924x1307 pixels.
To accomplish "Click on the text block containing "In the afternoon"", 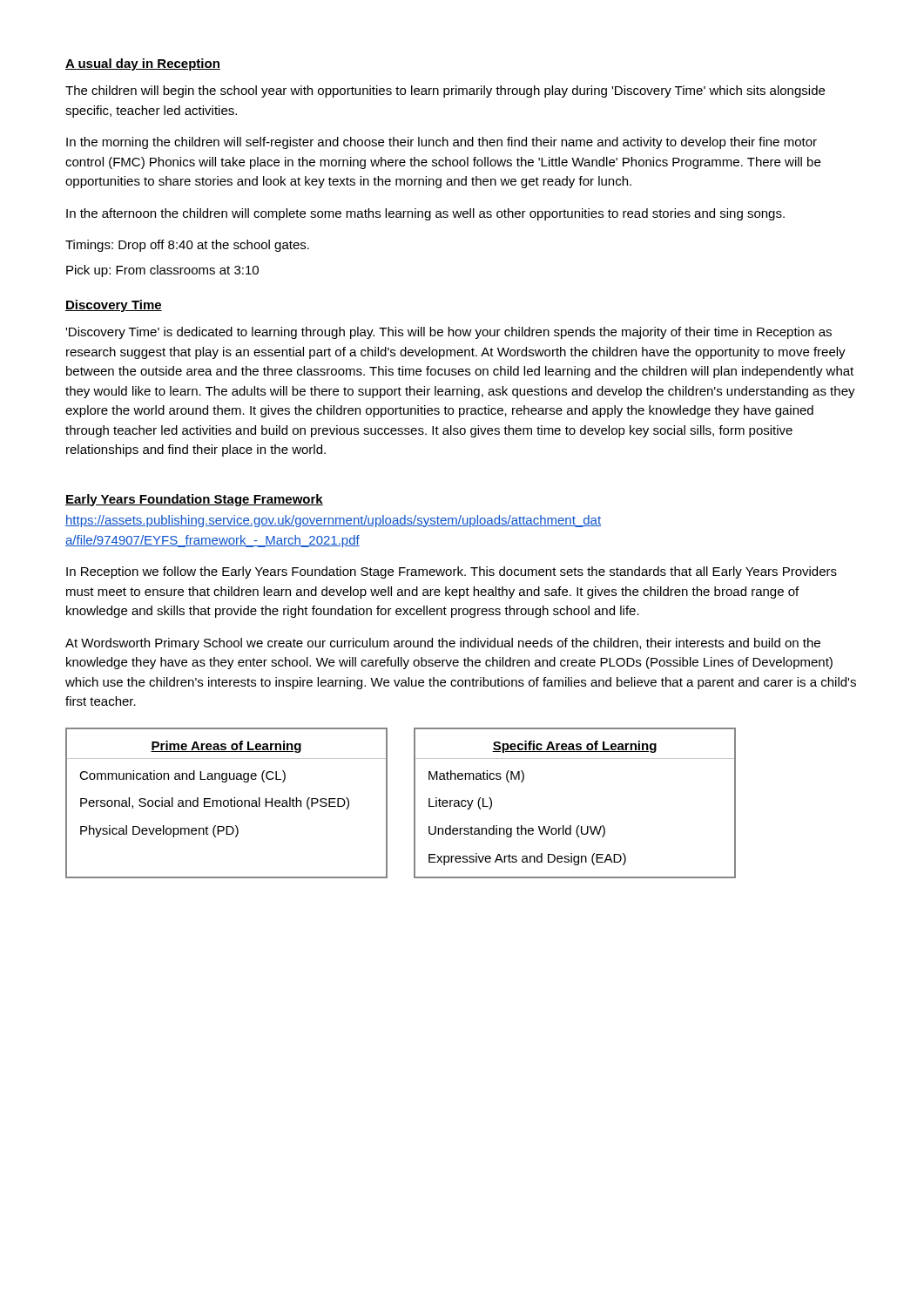I will click(x=426, y=213).
